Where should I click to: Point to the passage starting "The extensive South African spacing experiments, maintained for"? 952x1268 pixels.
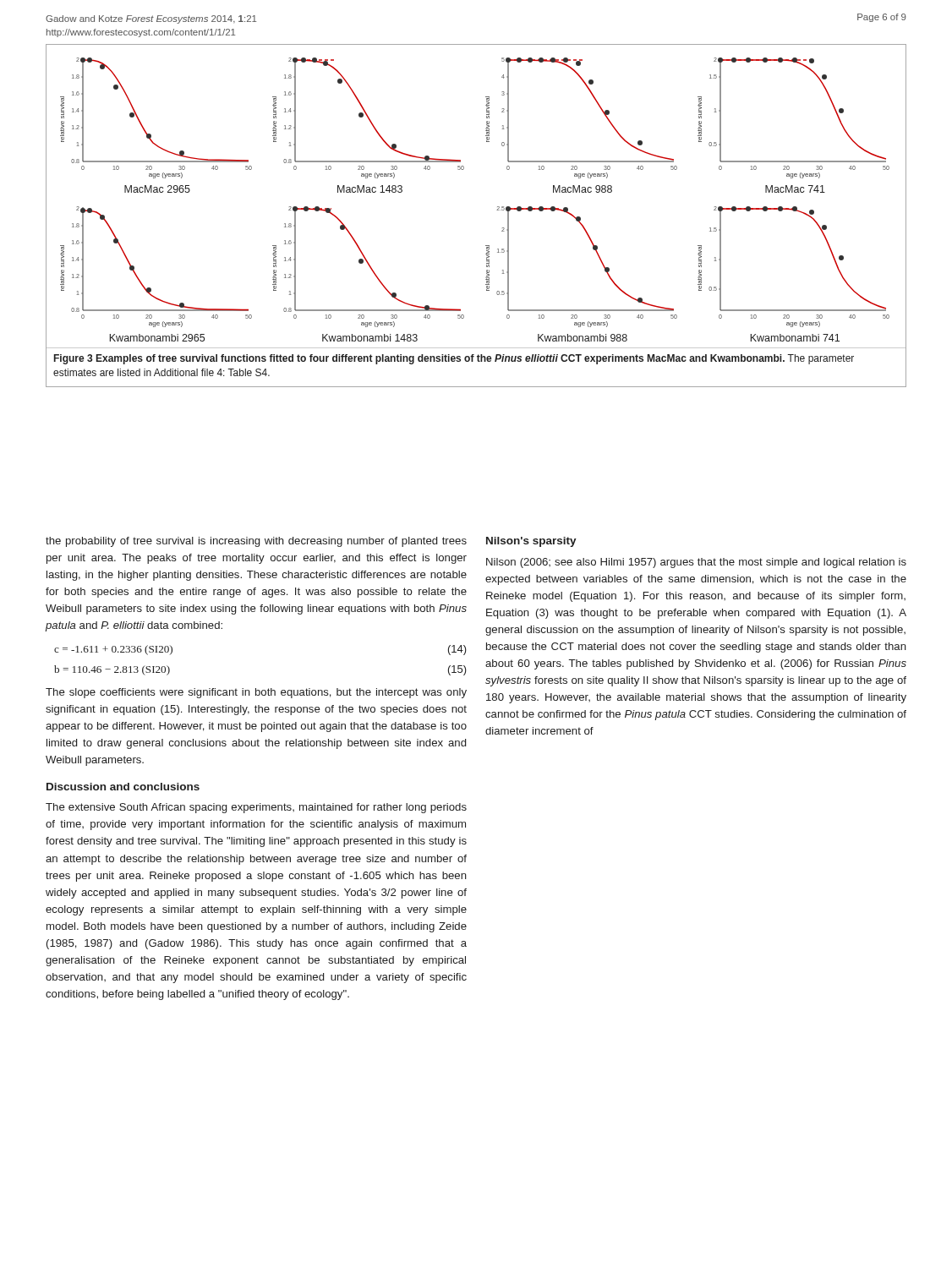pos(256,901)
